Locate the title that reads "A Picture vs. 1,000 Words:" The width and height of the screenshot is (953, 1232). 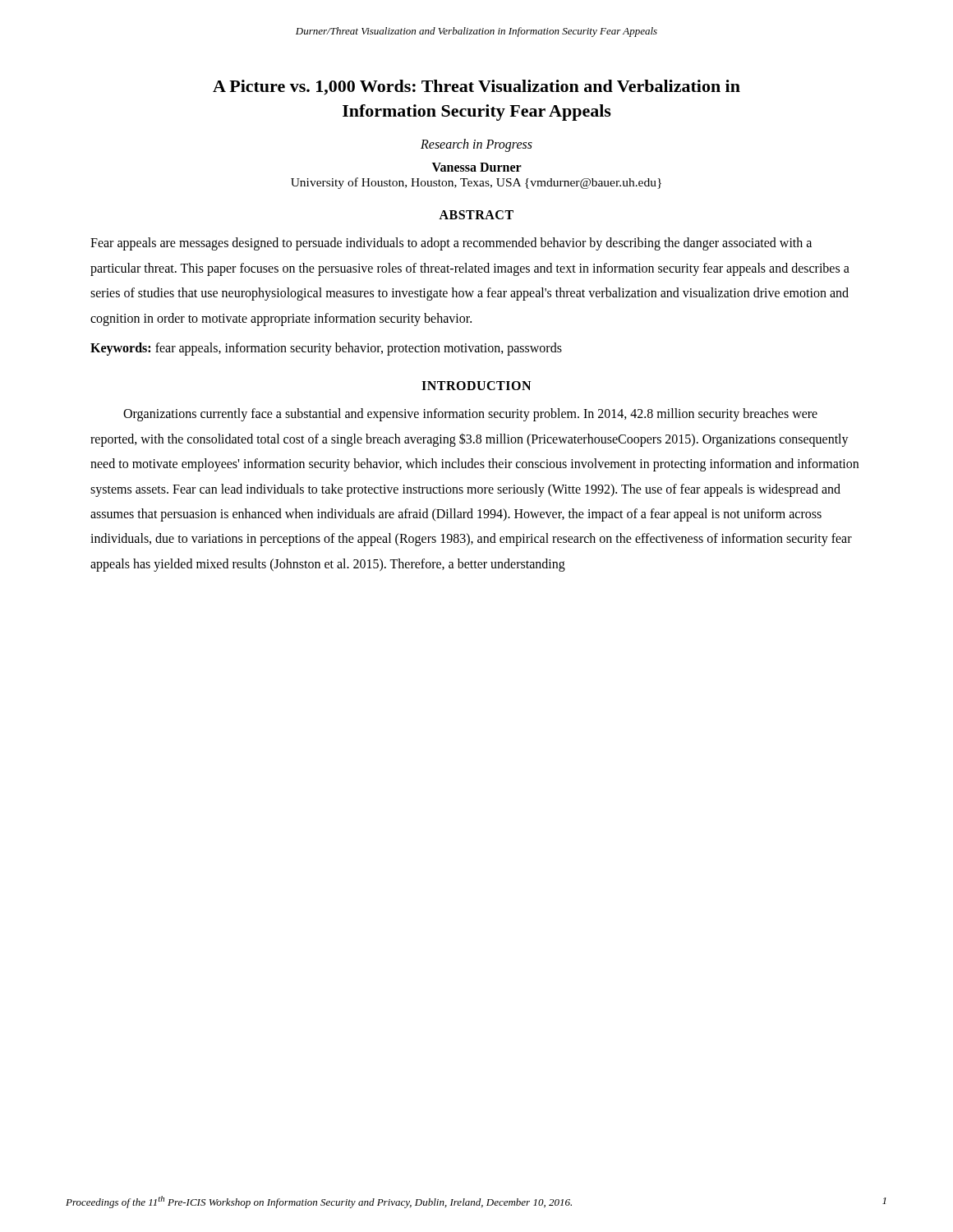(476, 98)
